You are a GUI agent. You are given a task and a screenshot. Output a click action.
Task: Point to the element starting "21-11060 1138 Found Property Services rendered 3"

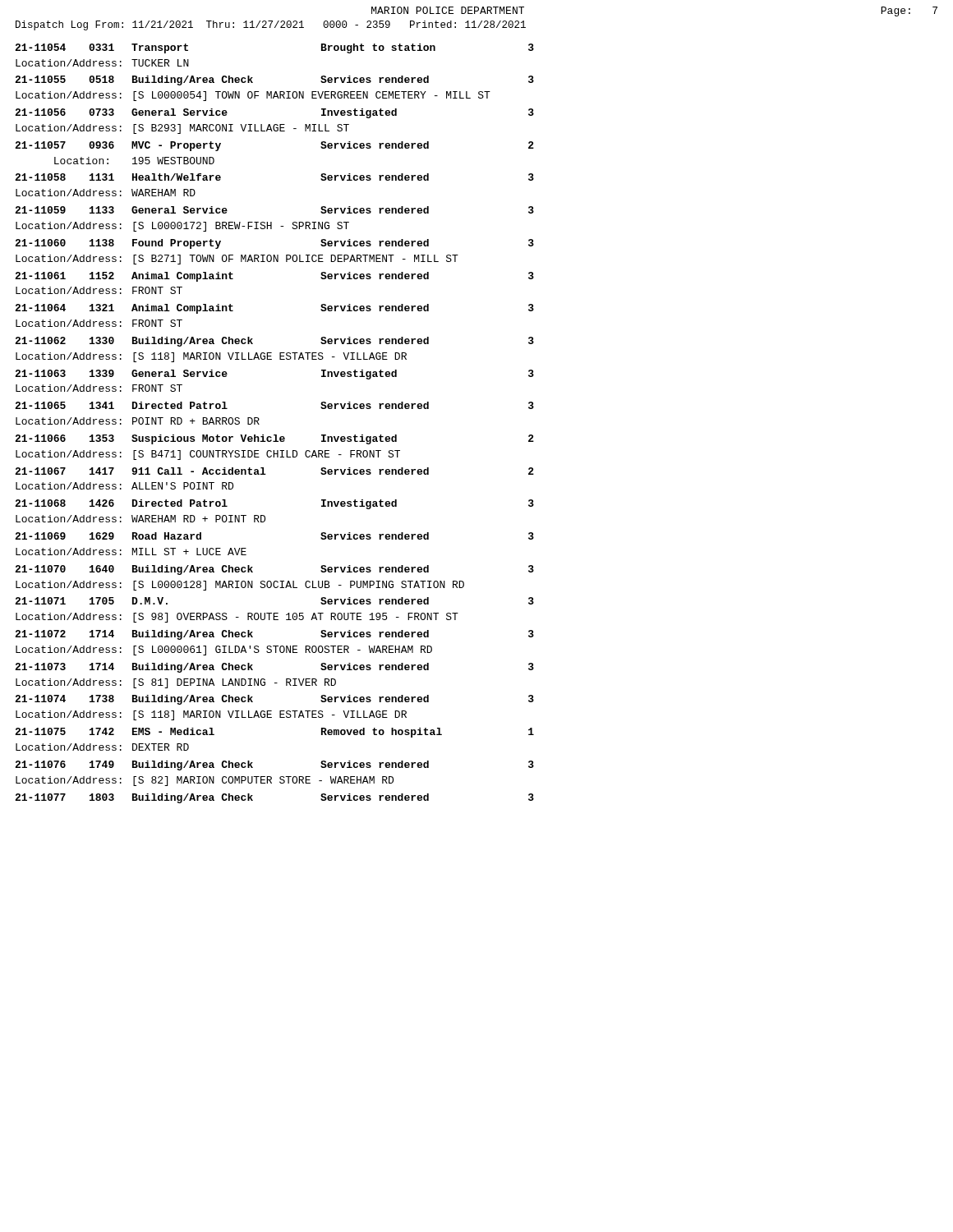point(274,252)
